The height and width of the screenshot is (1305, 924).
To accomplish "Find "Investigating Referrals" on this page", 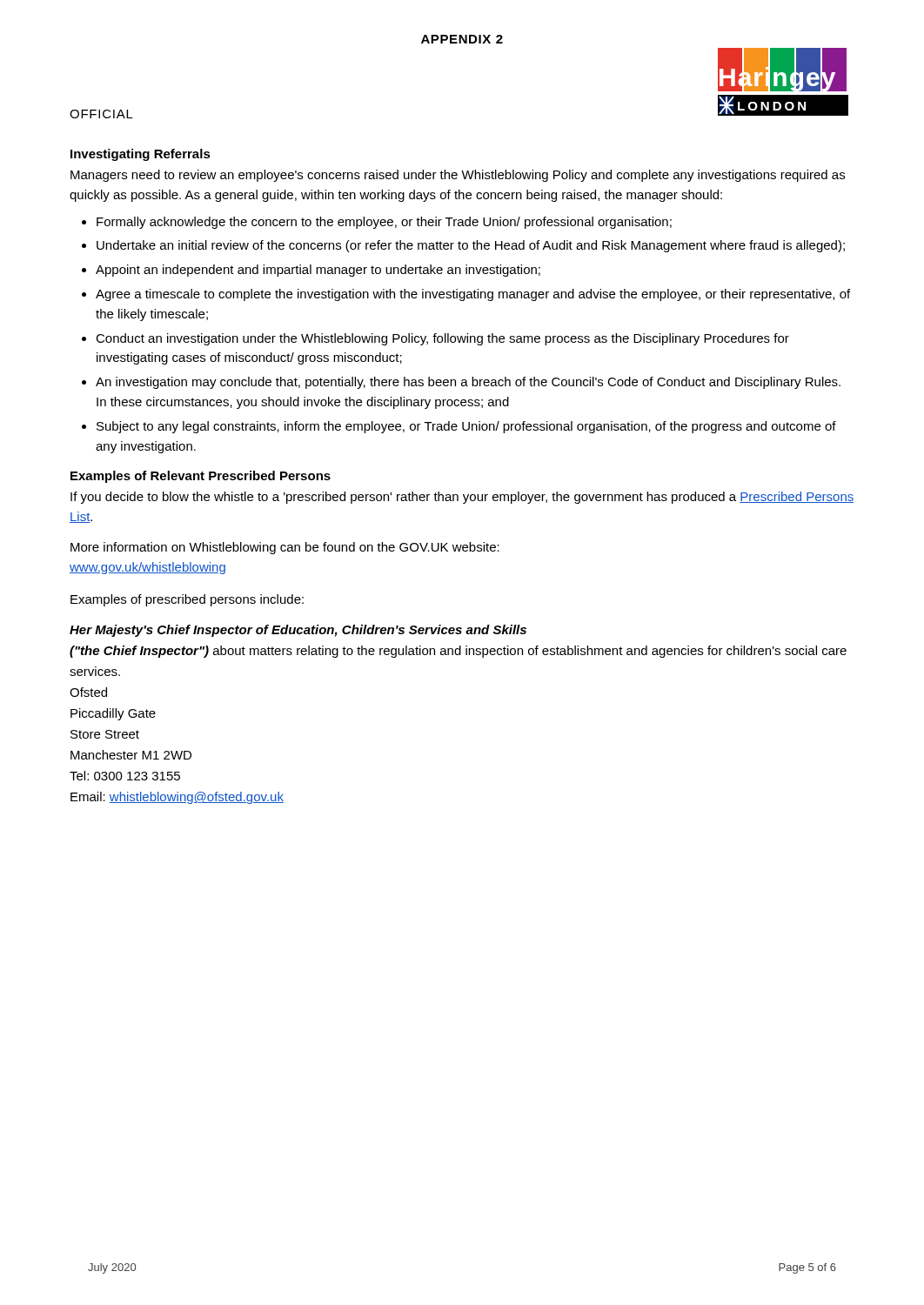I will point(140,154).
